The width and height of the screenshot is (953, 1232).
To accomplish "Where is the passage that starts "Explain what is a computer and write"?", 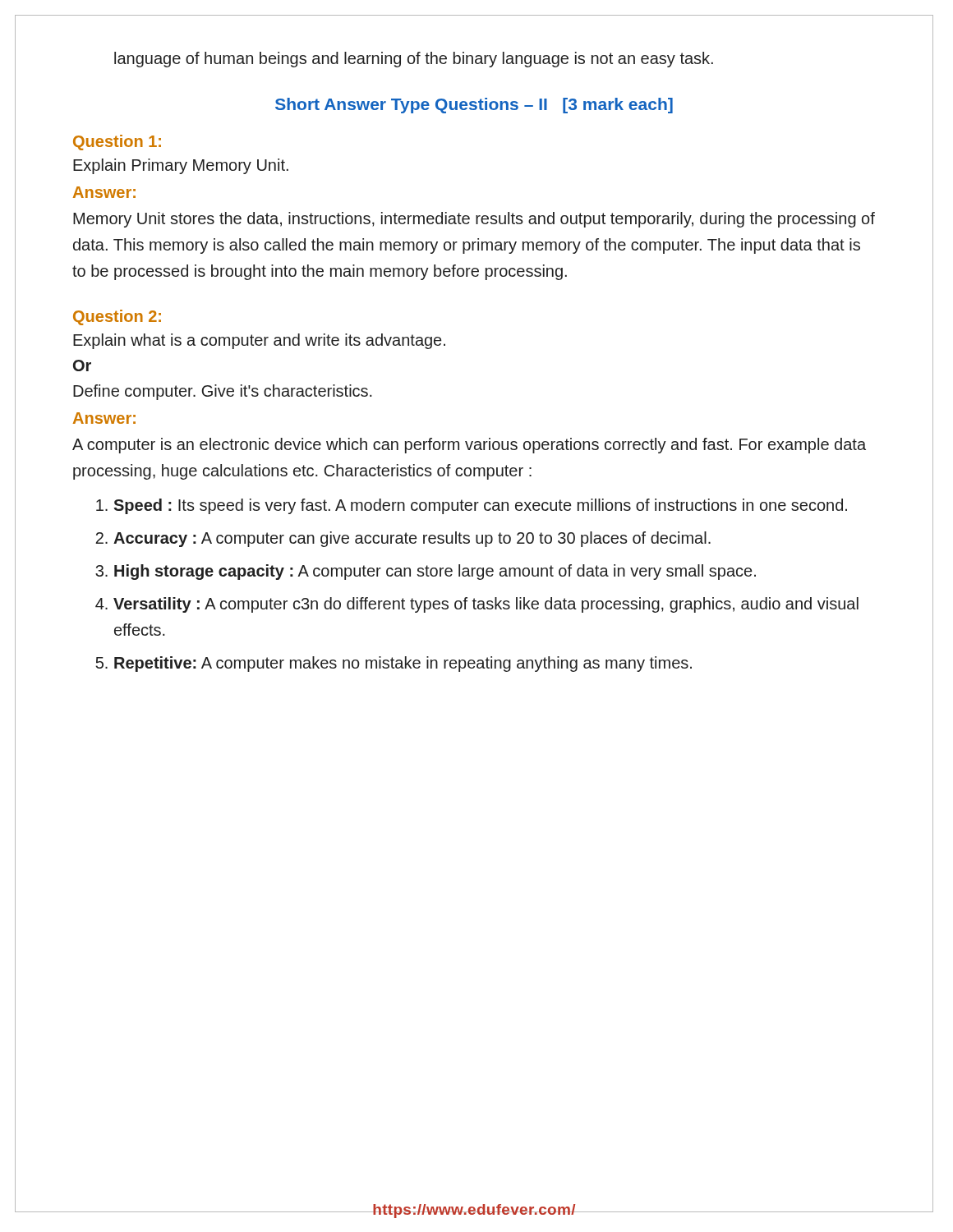I will [x=260, y=340].
